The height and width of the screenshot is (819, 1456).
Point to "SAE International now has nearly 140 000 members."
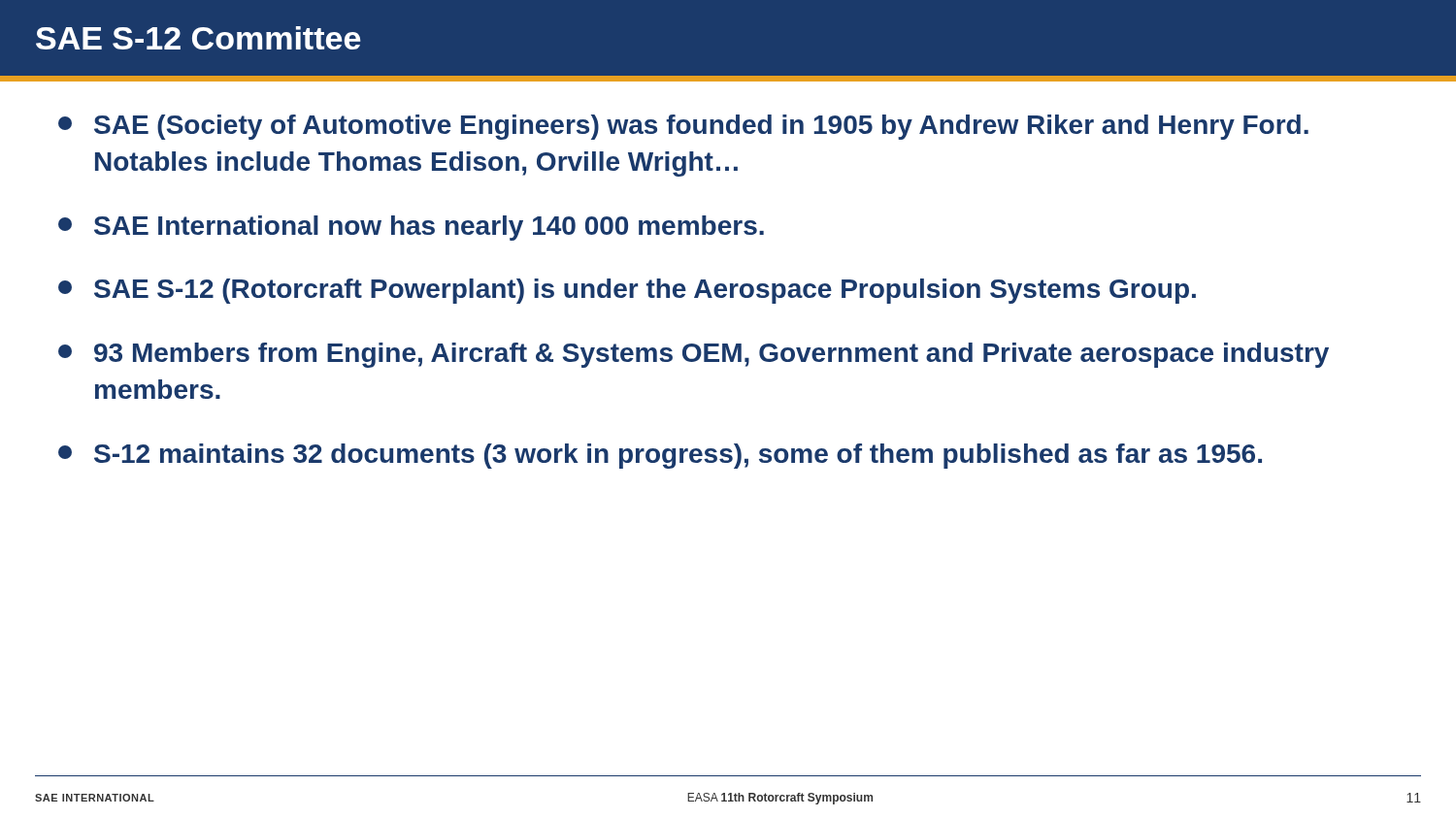(738, 226)
